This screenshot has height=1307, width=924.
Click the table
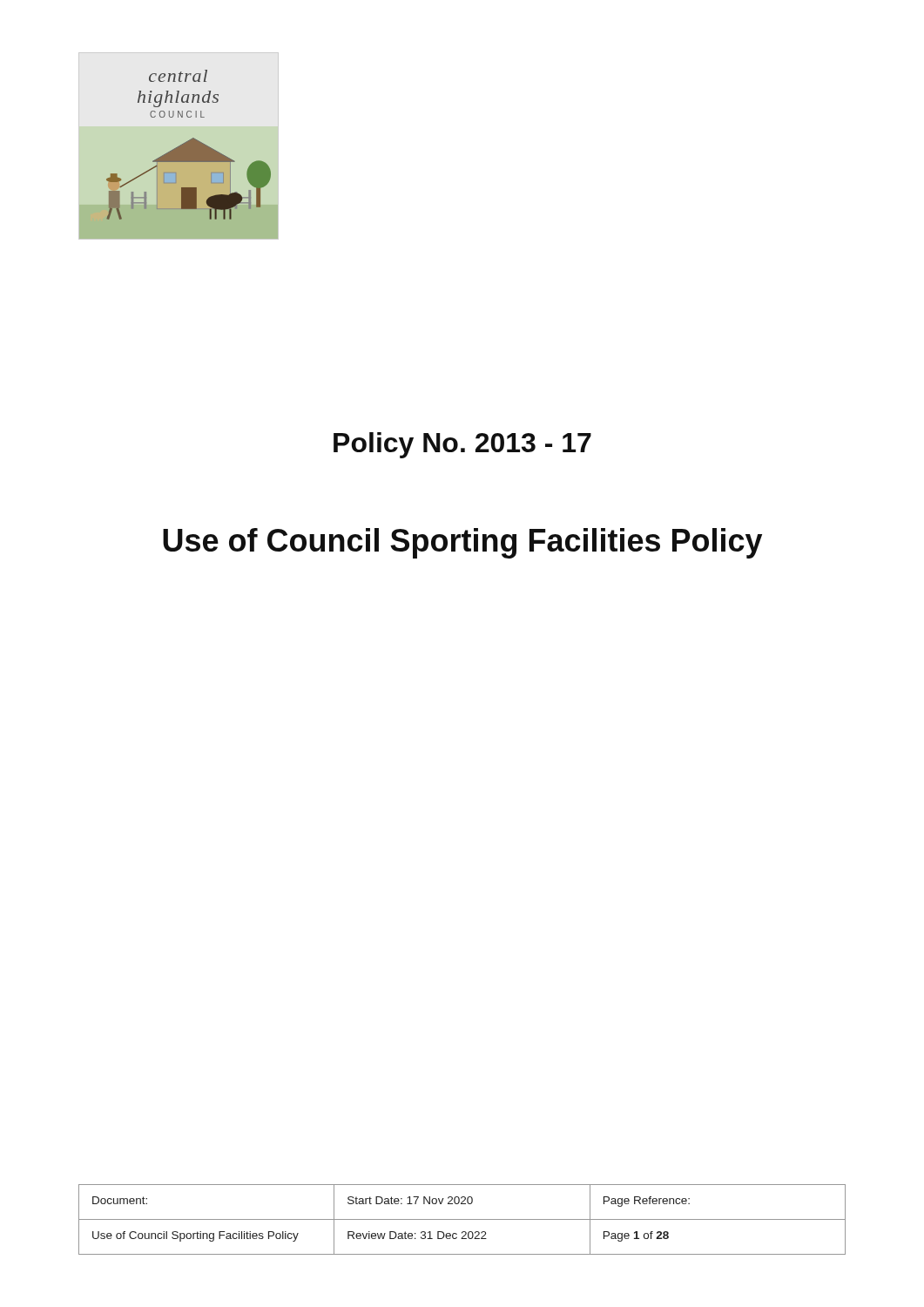[462, 1219]
